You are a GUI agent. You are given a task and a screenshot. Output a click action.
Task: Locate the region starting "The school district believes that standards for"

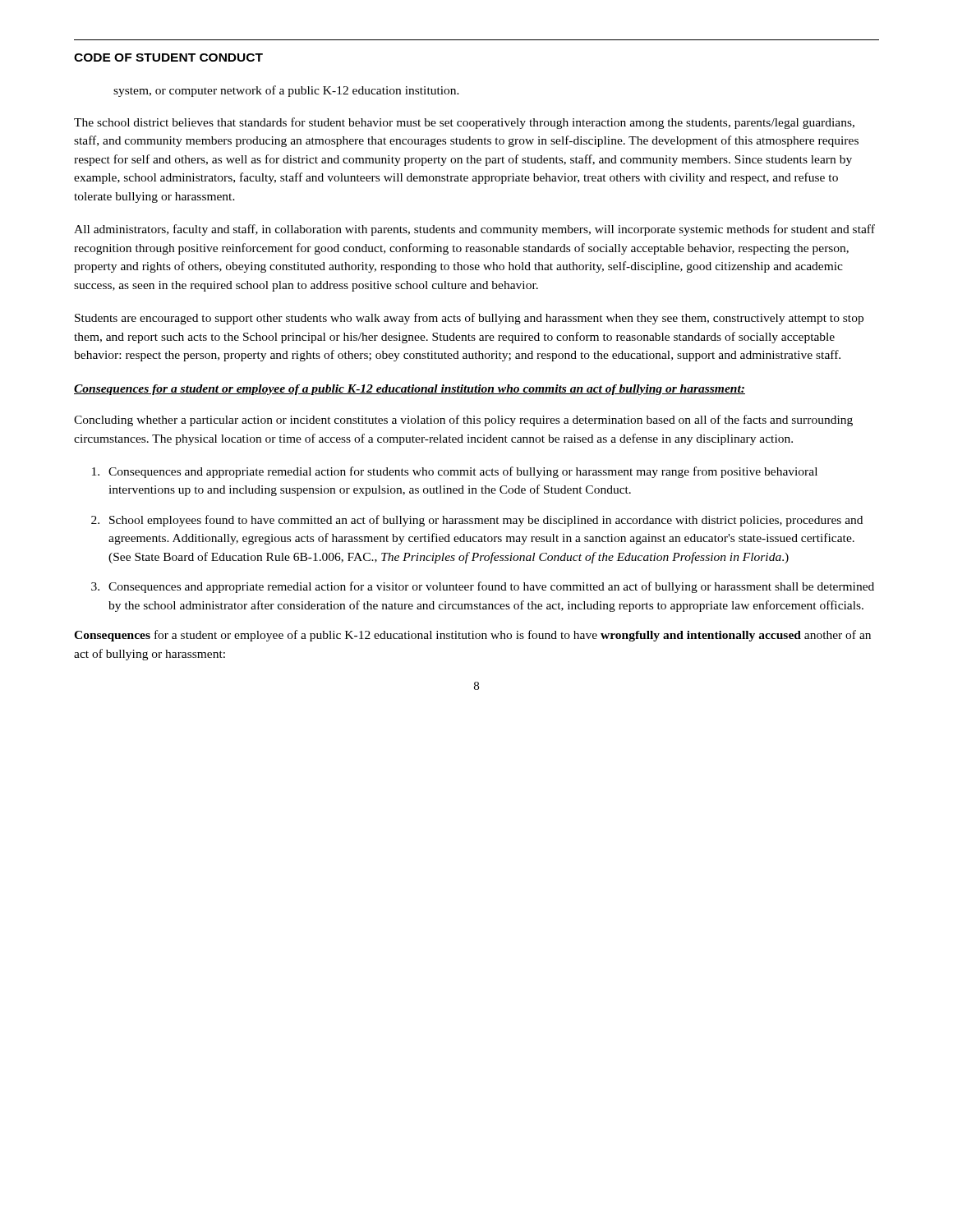tap(466, 159)
